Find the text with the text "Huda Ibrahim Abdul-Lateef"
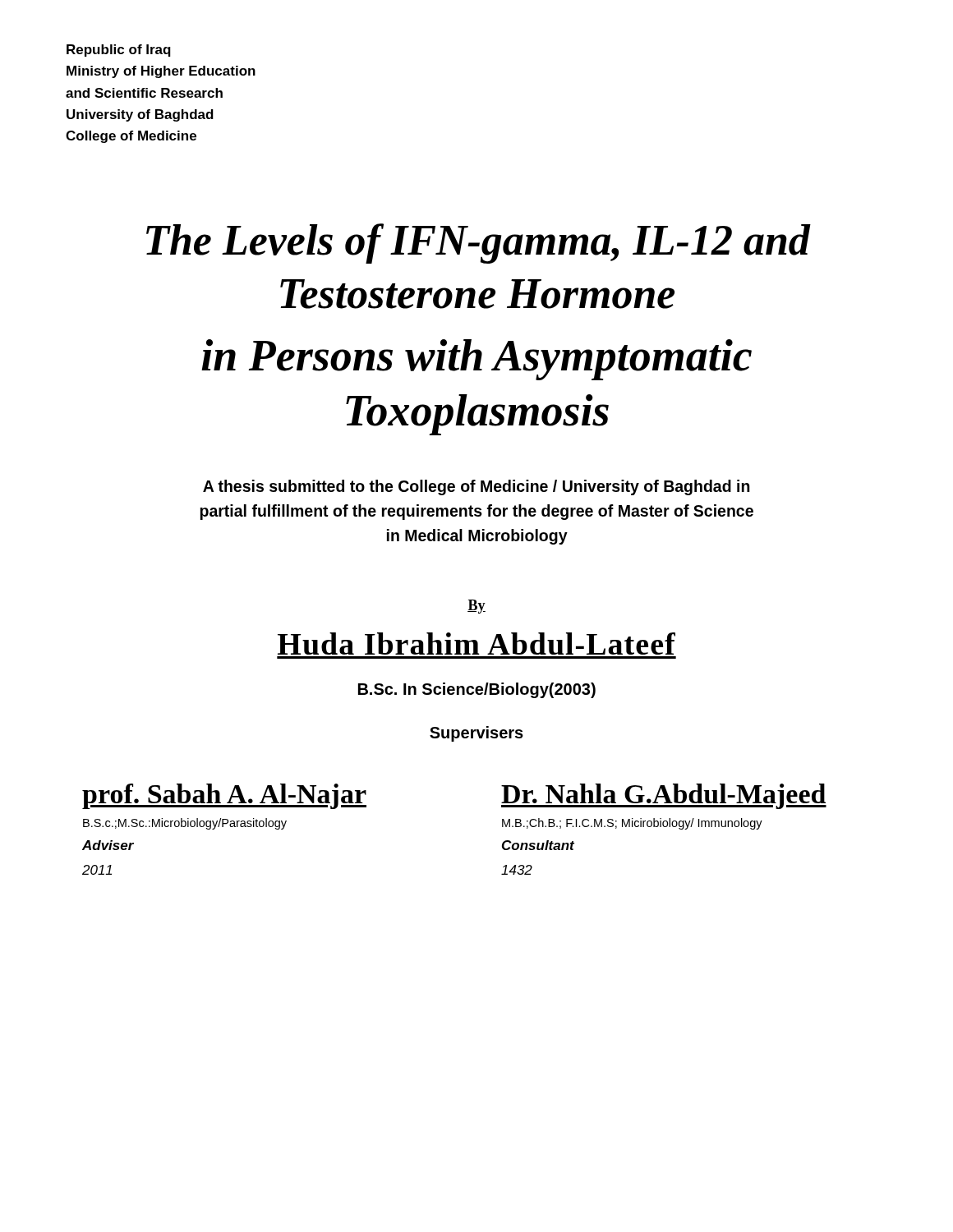 click(x=476, y=644)
